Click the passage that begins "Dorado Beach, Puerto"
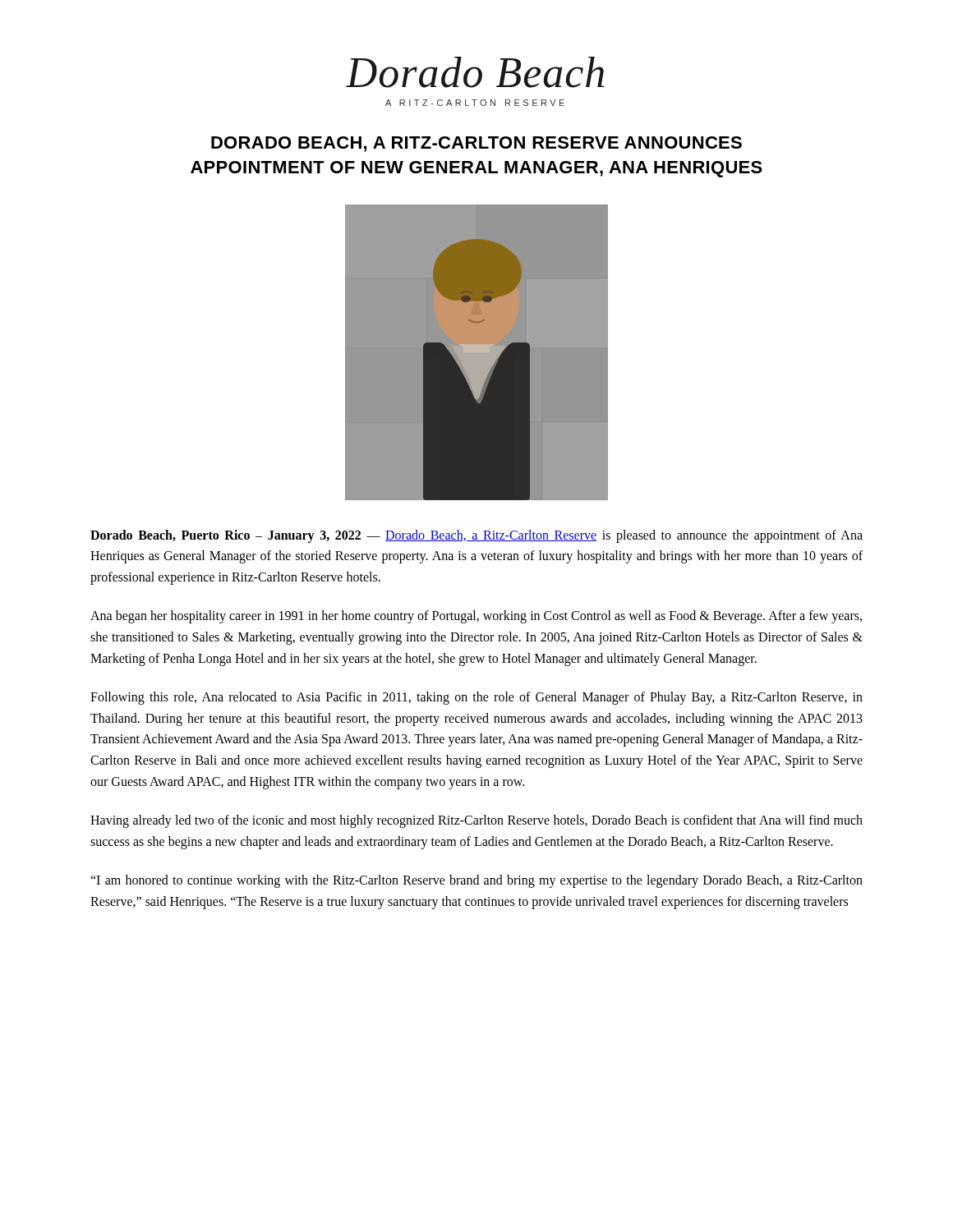Image resolution: width=953 pixels, height=1232 pixels. pos(476,556)
